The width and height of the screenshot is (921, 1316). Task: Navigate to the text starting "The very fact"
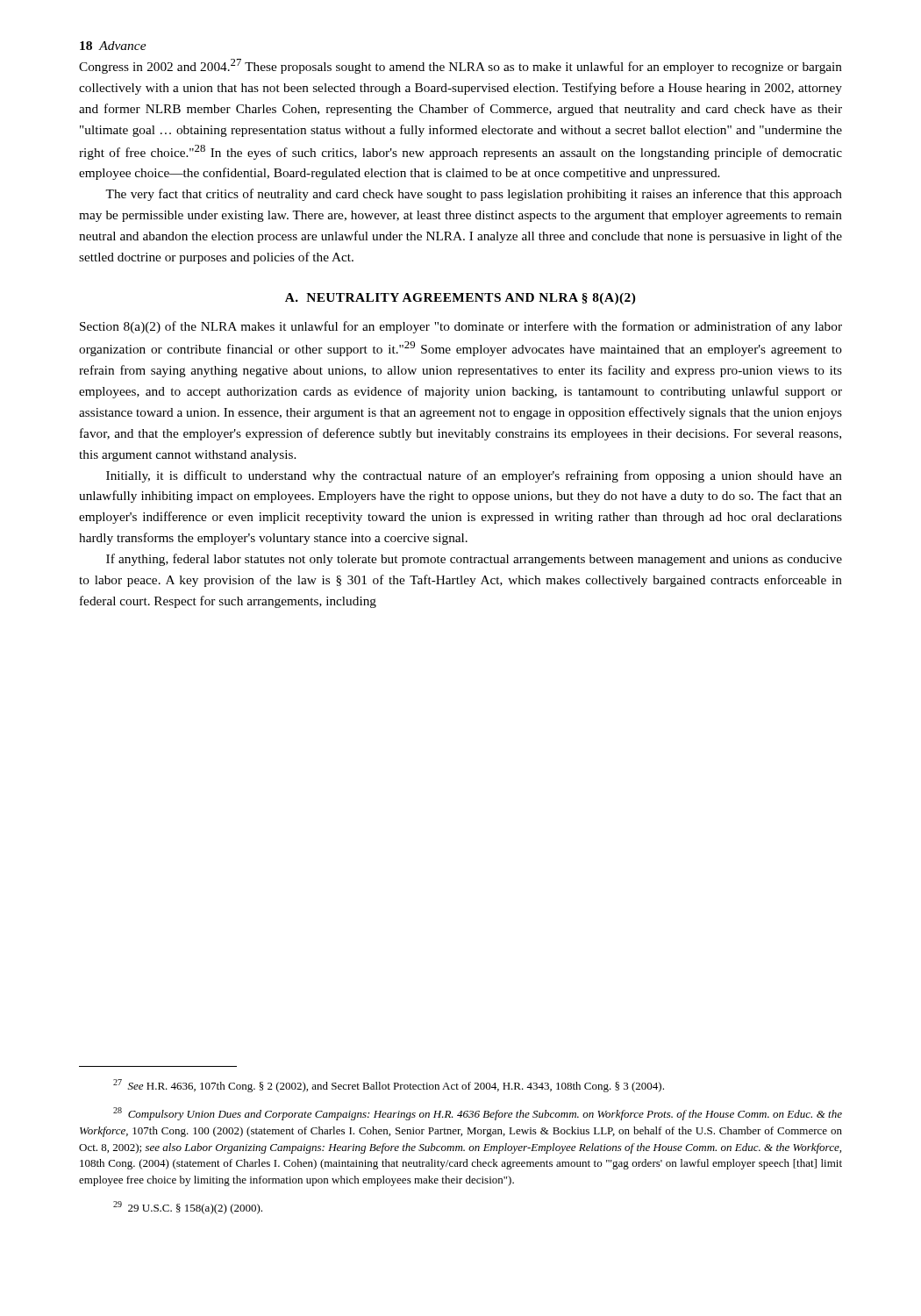(x=460, y=226)
